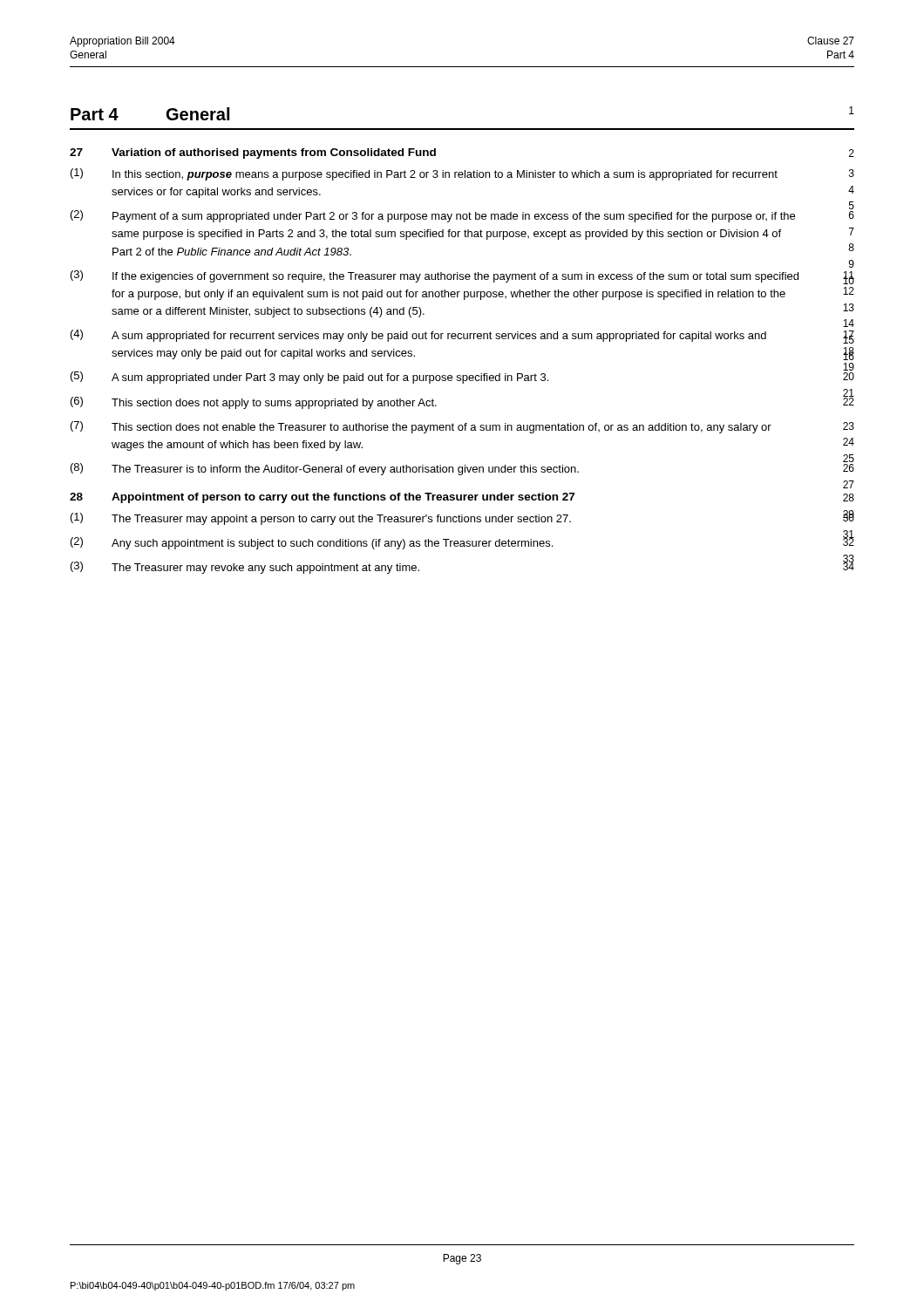The height and width of the screenshot is (1308, 924).
Task: Locate the block of text that opens with "(1) In this section, purpose means a purpose"
Action: click(462, 183)
